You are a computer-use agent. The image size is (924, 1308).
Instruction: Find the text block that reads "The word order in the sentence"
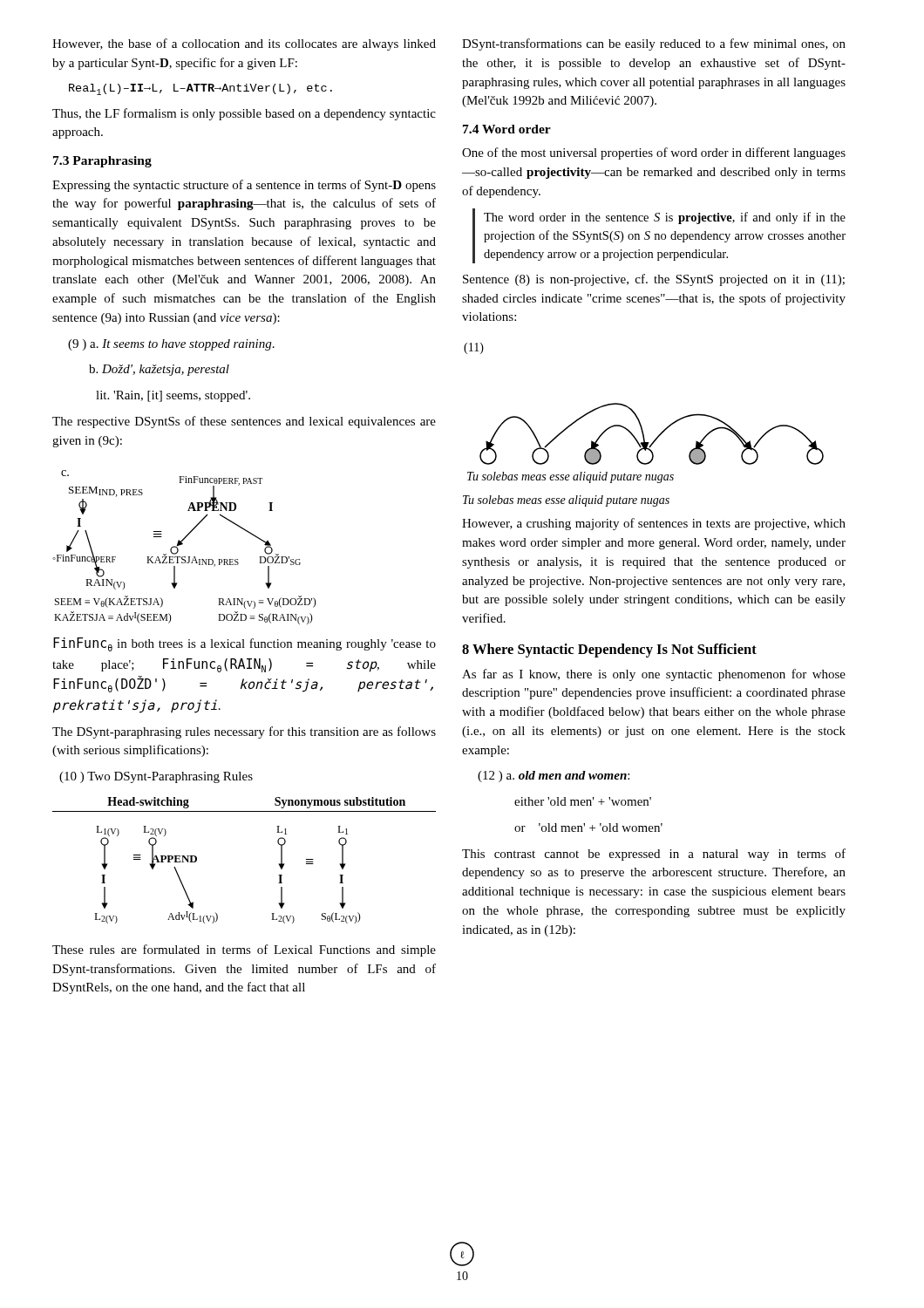659,236
